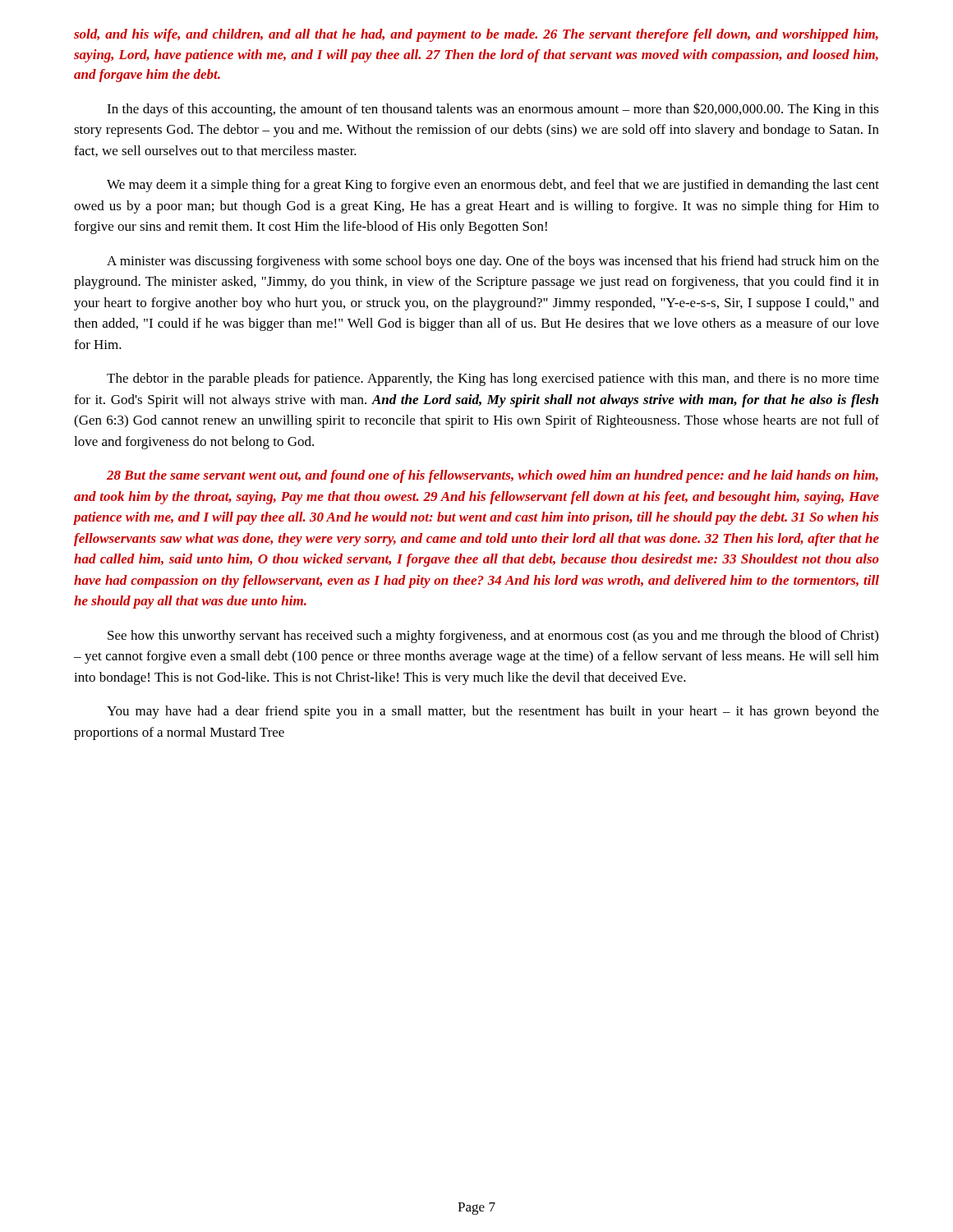953x1232 pixels.
Task: Click on the text block that reads "You may have had"
Action: tap(476, 722)
